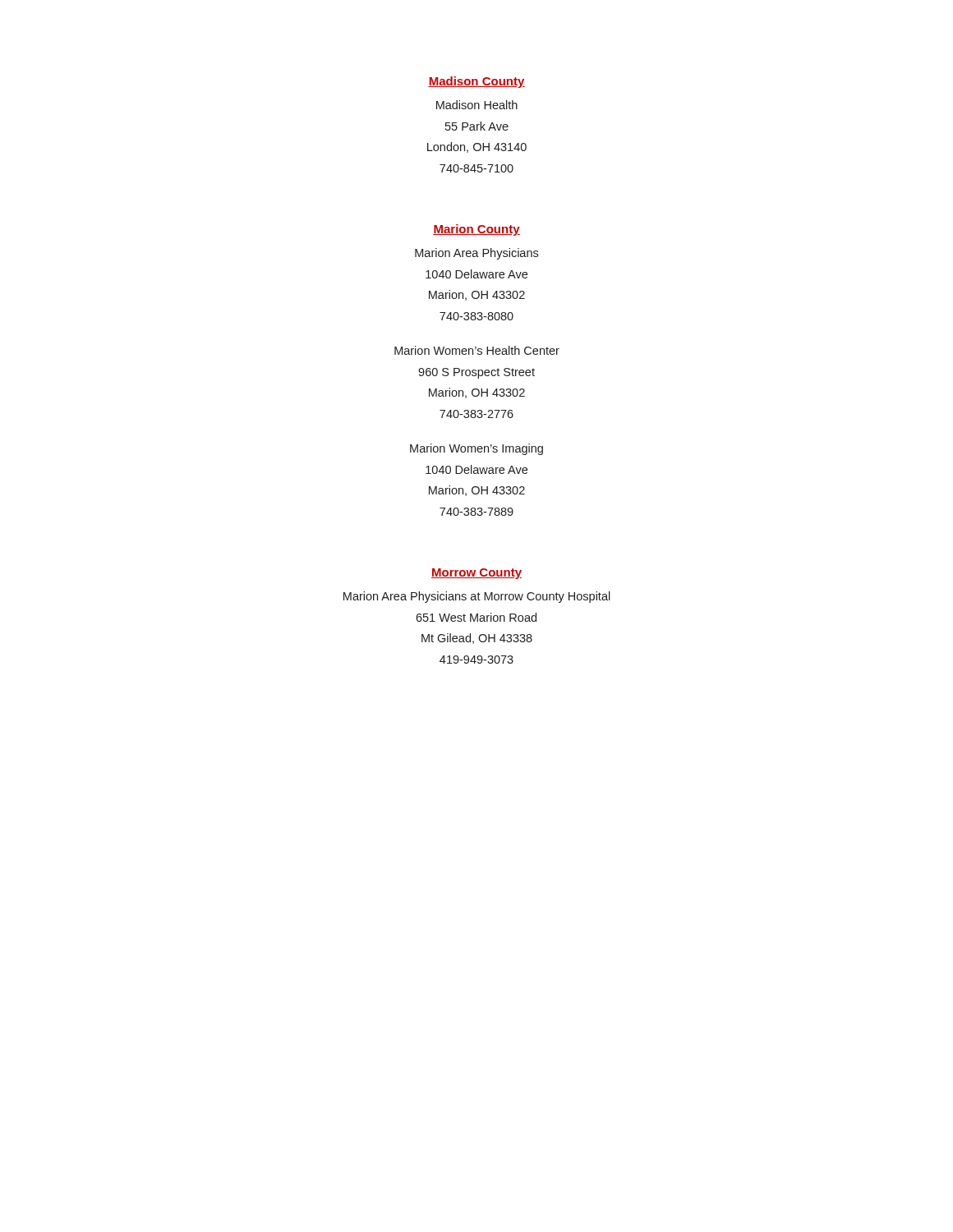Navigate to the passage starting "Madison County"
The width and height of the screenshot is (953, 1232).
(476, 81)
